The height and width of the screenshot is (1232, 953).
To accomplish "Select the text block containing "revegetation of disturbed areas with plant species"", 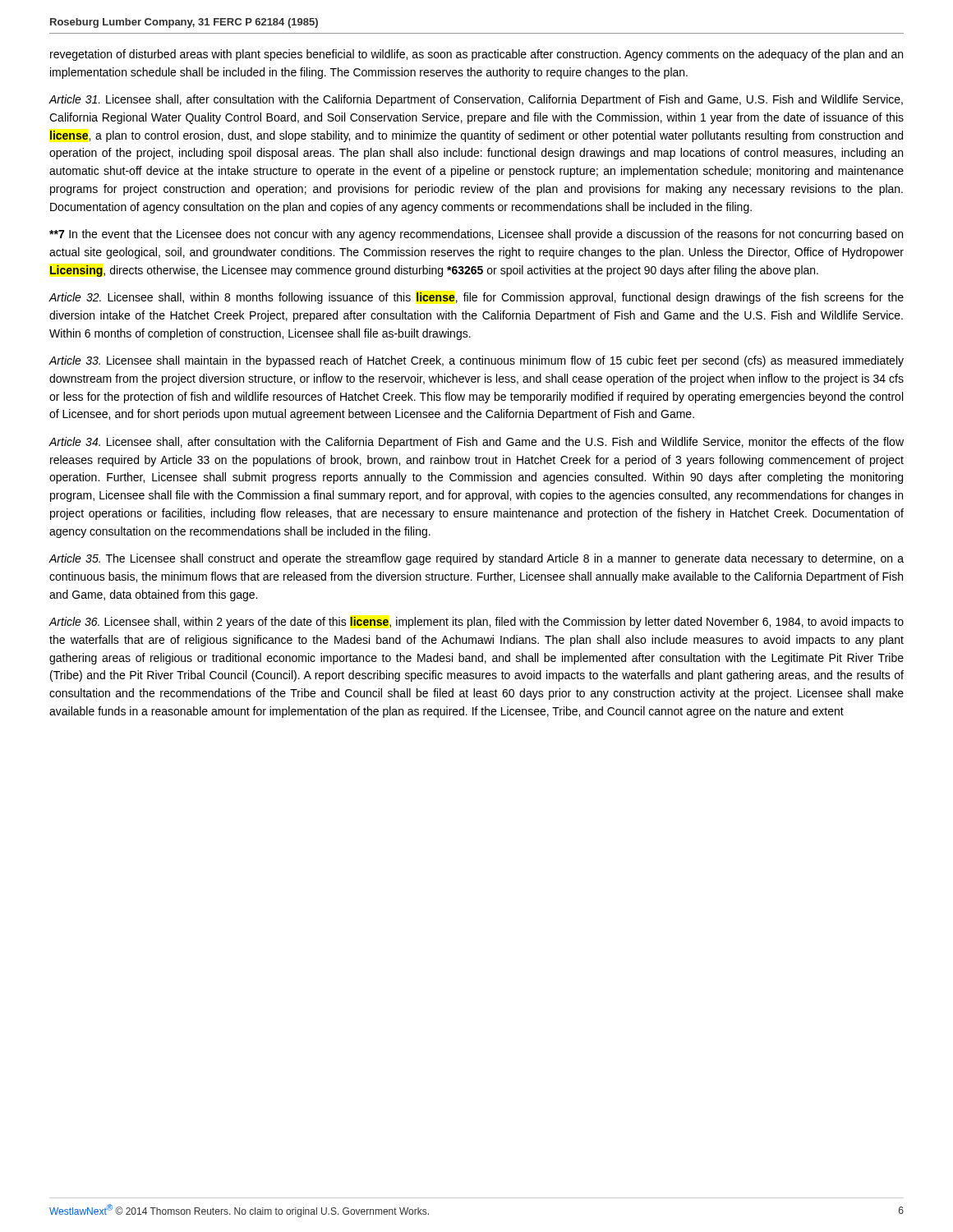I will pos(476,63).
